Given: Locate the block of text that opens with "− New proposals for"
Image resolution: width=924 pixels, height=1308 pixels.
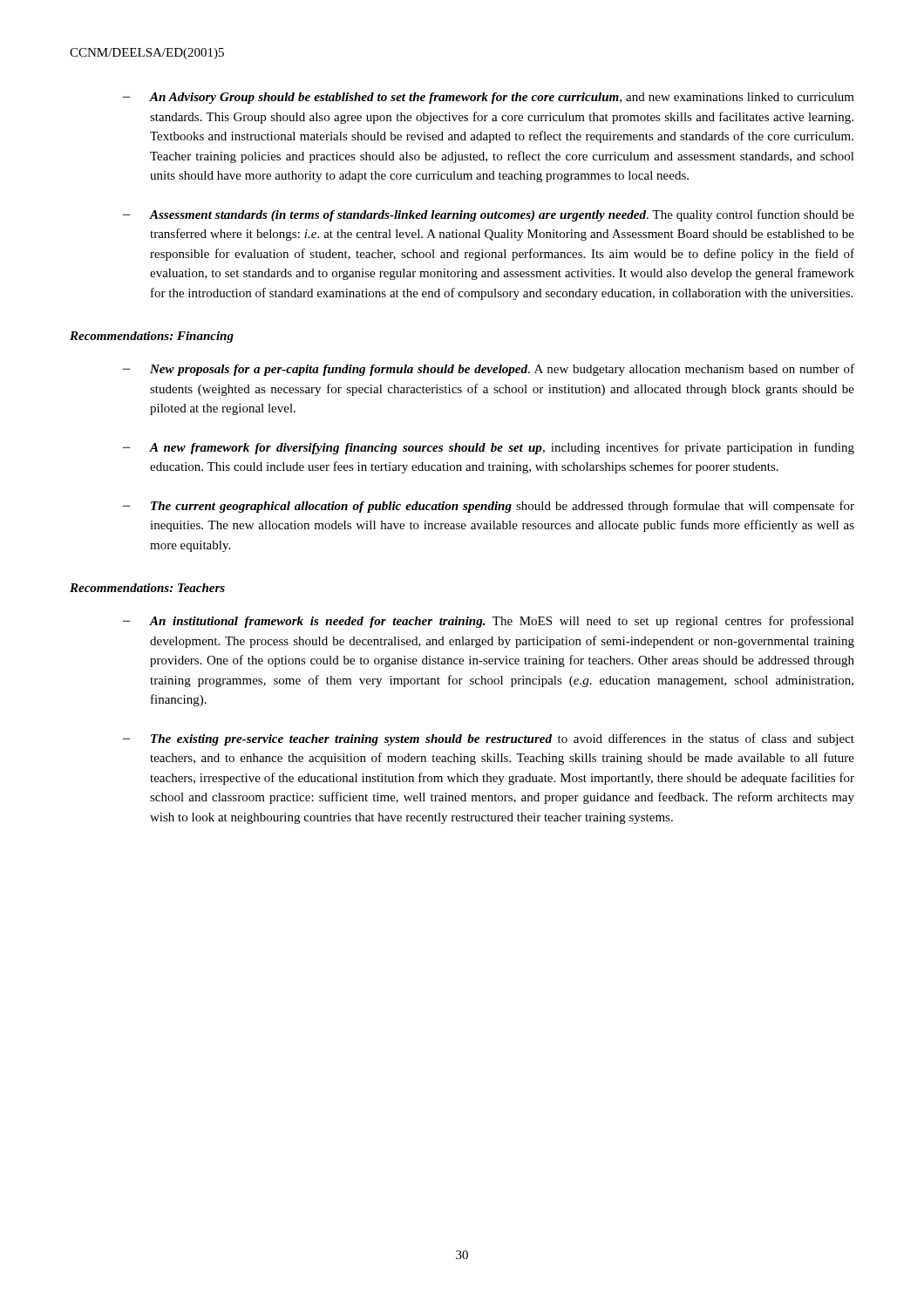Looking at the screenshot, I should click(x=488, y=389).
